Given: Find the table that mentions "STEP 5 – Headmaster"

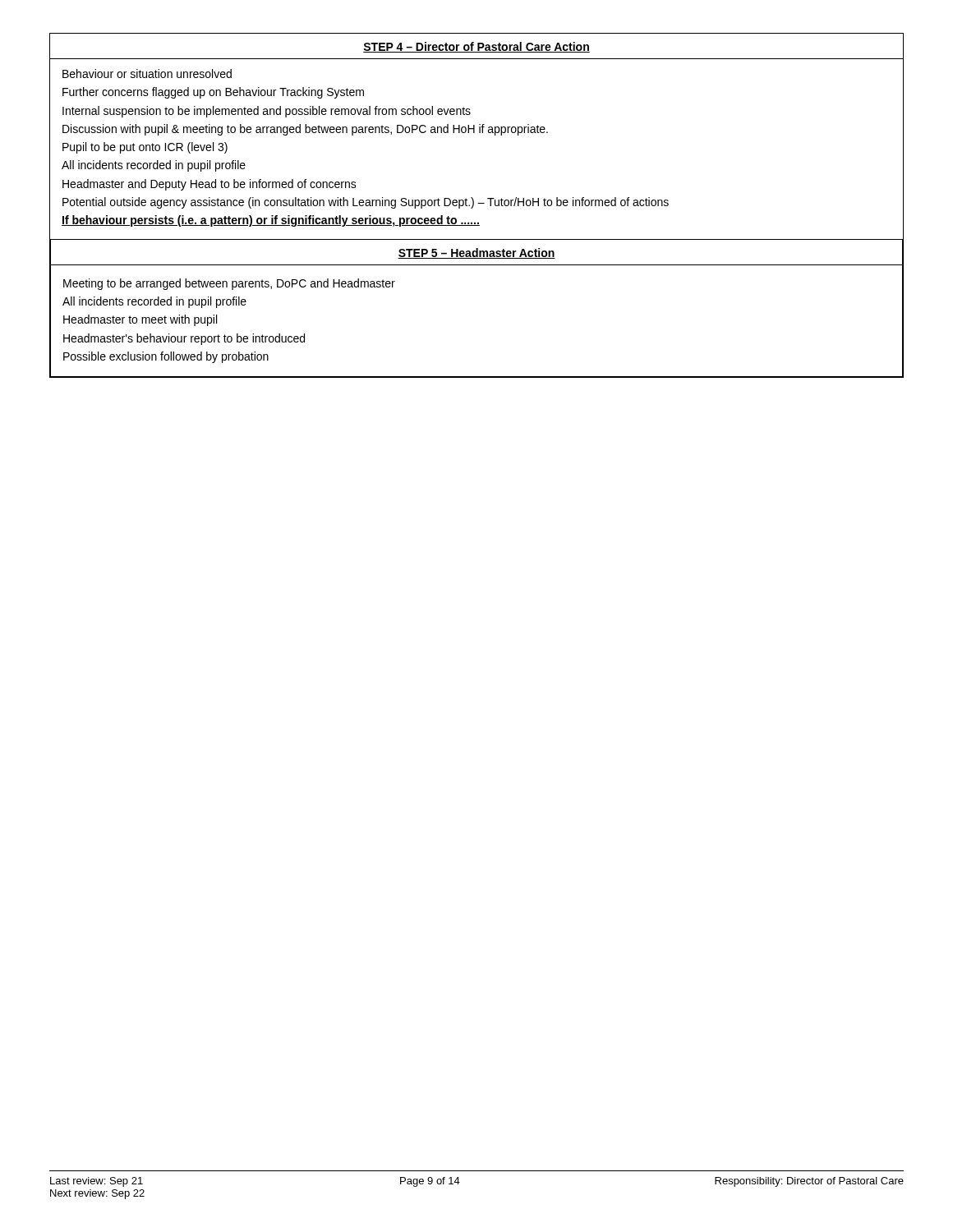Looking at the screenshot, I should point(476,308).
